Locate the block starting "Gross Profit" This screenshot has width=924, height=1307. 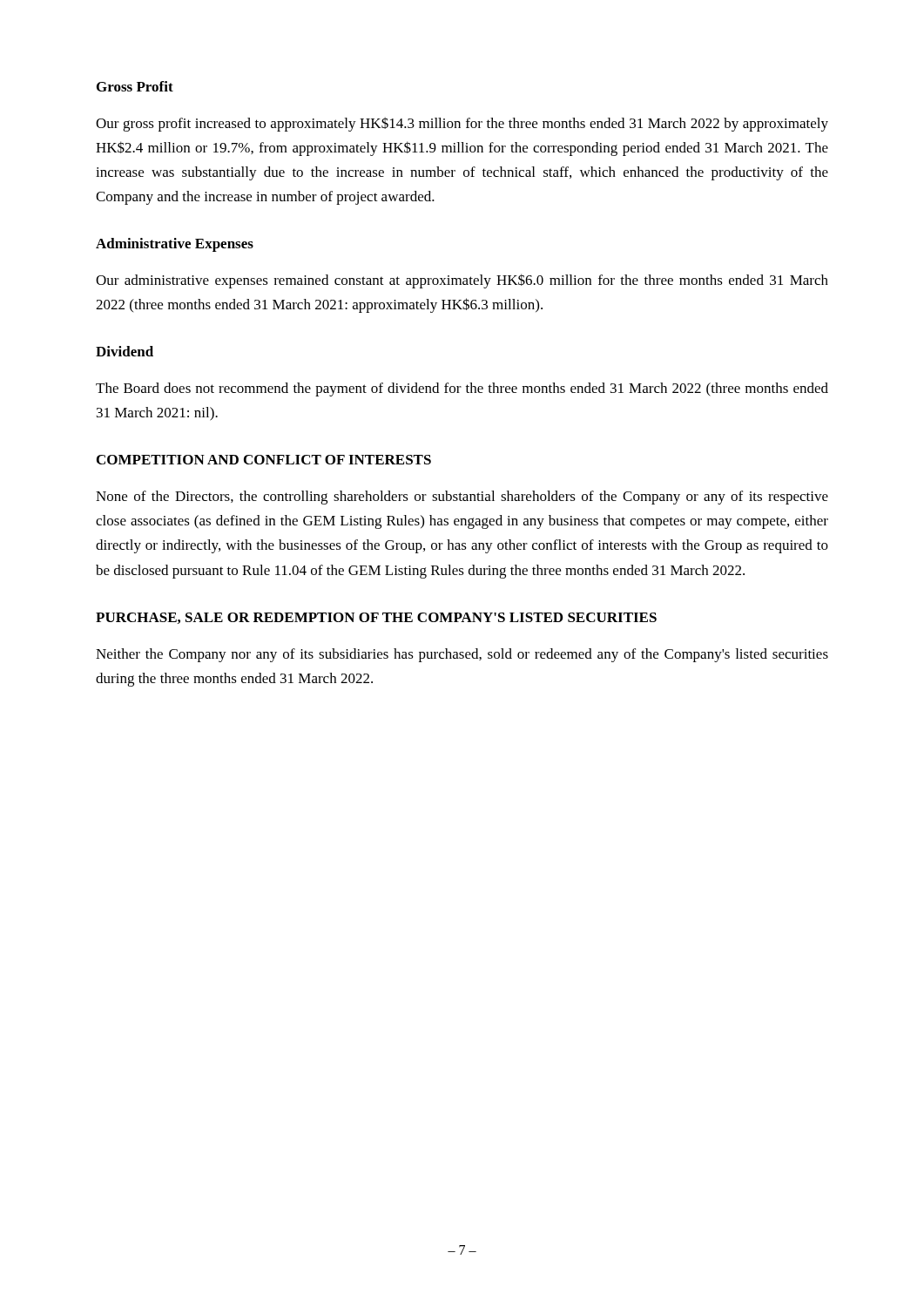coord(134,87)
